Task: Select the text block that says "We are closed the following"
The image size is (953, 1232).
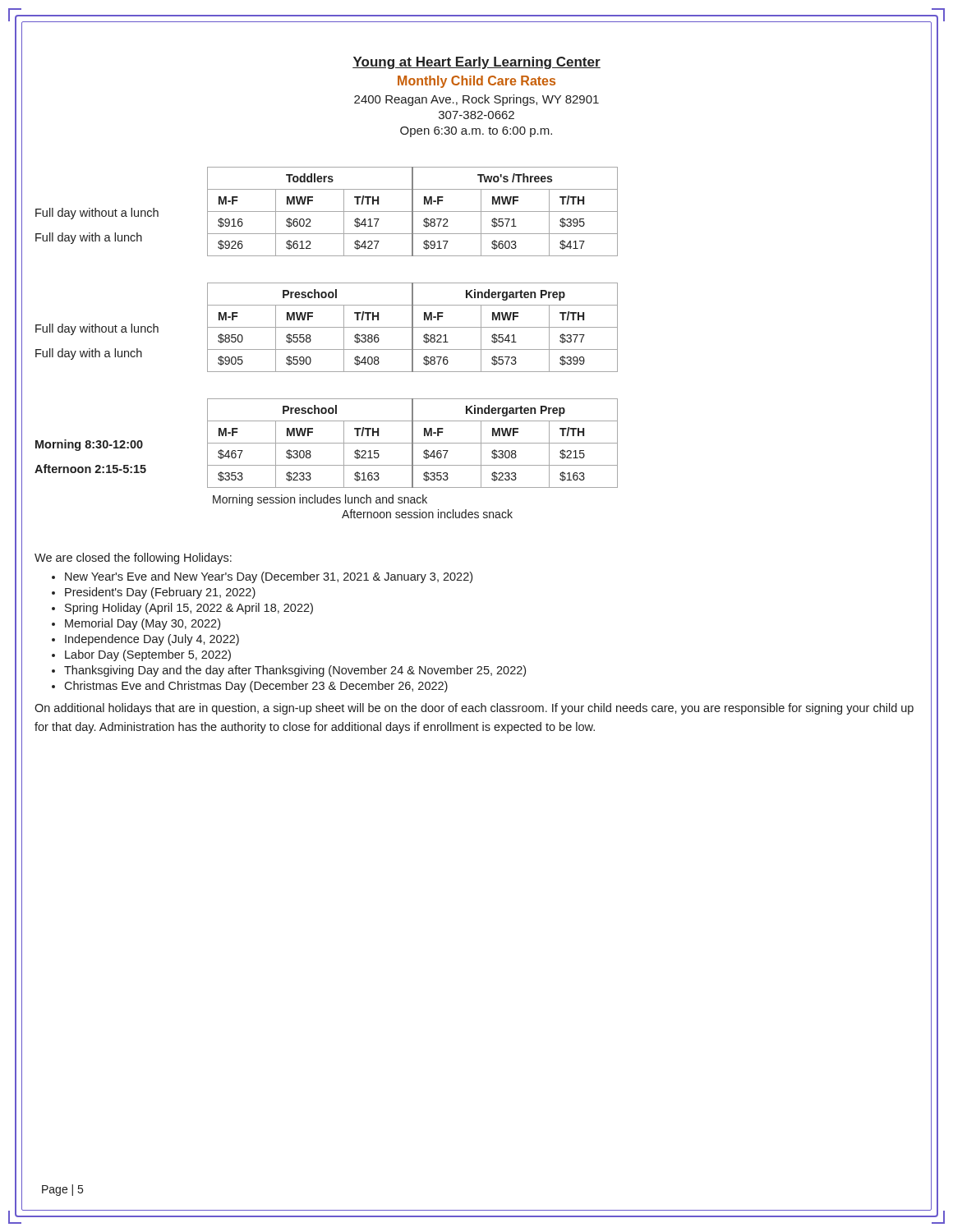Action: (x=133, y=559)
